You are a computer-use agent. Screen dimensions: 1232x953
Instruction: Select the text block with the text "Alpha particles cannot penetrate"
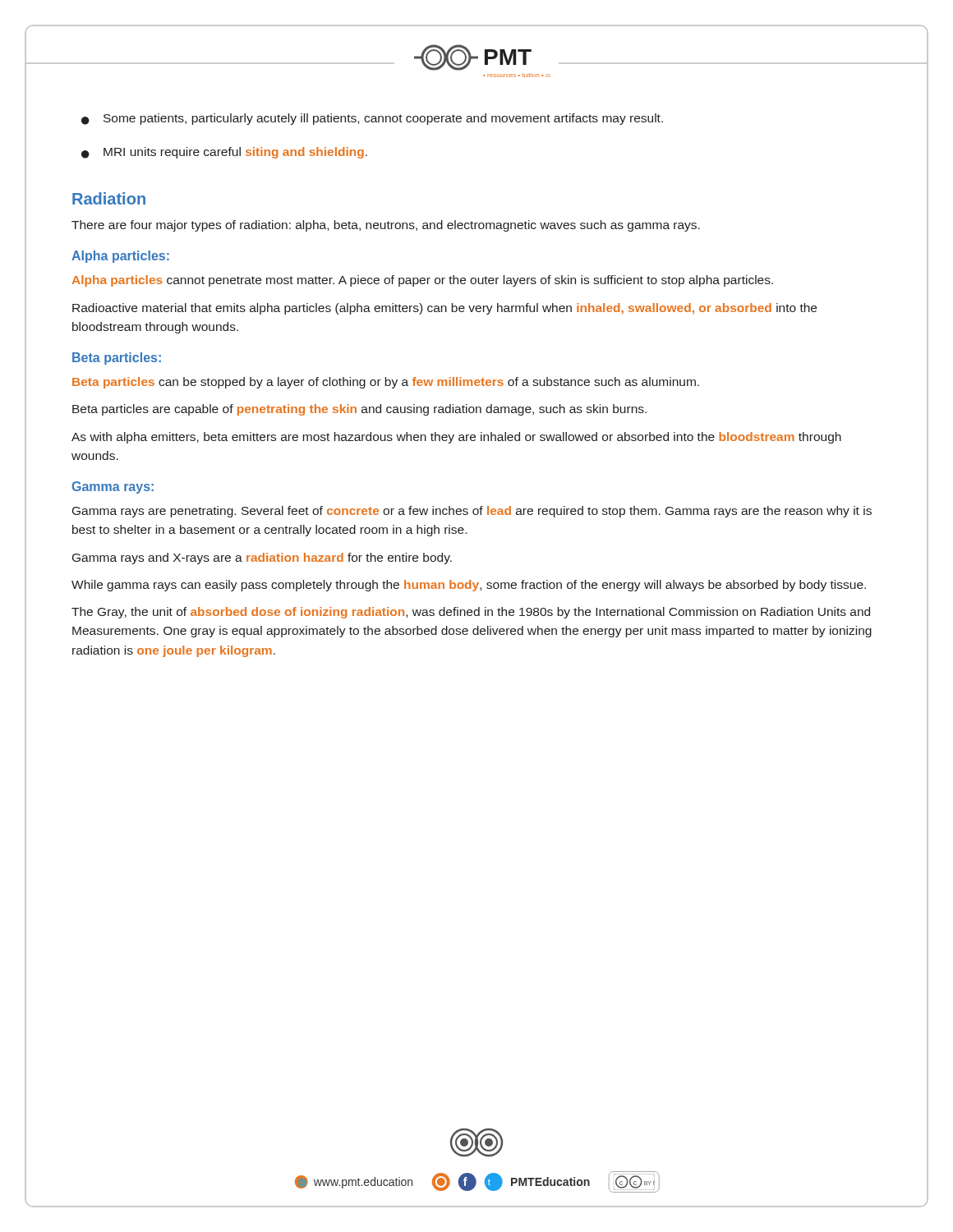coord(423,280)
